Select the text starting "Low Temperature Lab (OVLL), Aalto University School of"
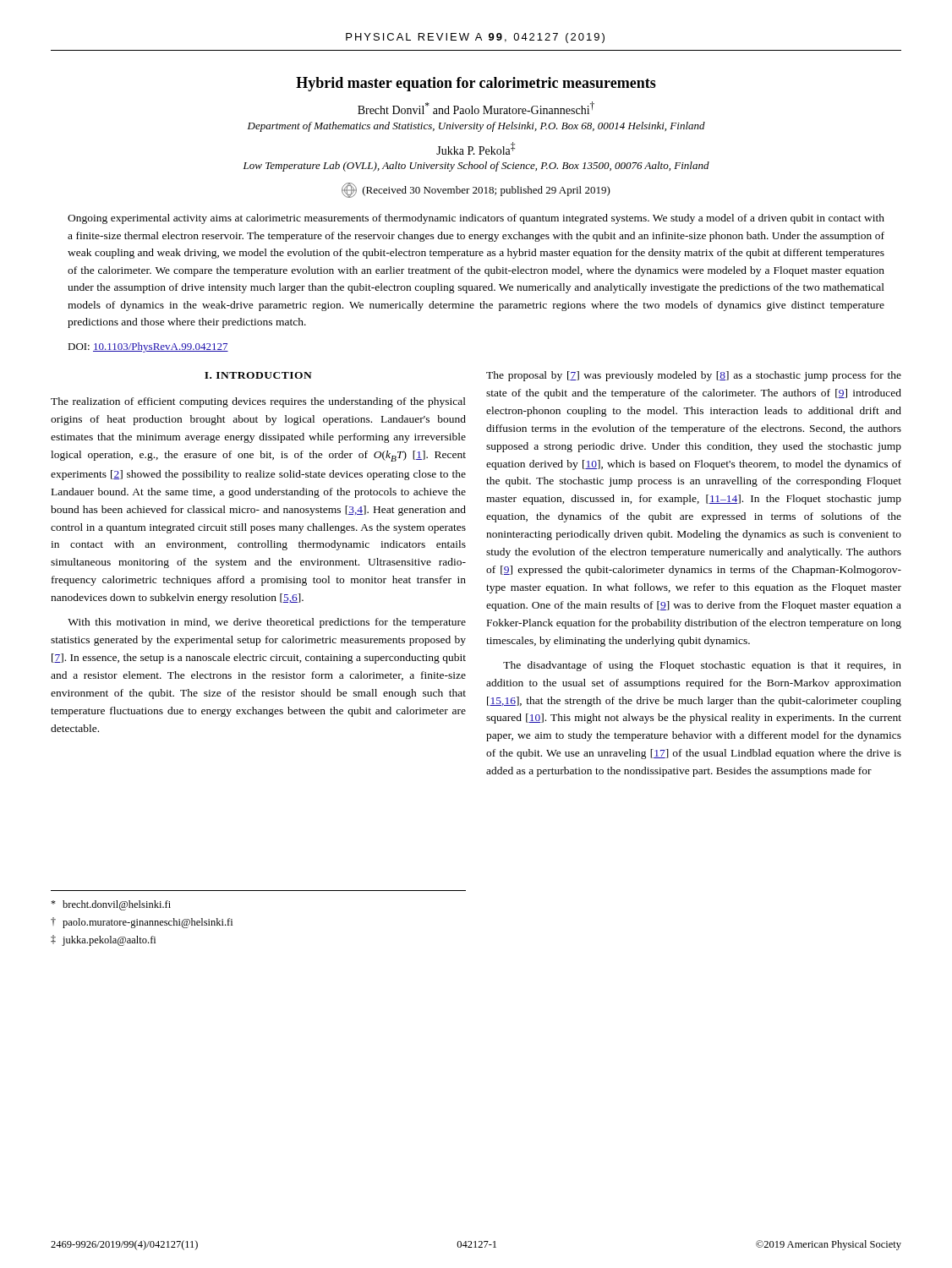The width and height of the screenshot is (952, 1268). pyautogui.click(x=476, y=165)
